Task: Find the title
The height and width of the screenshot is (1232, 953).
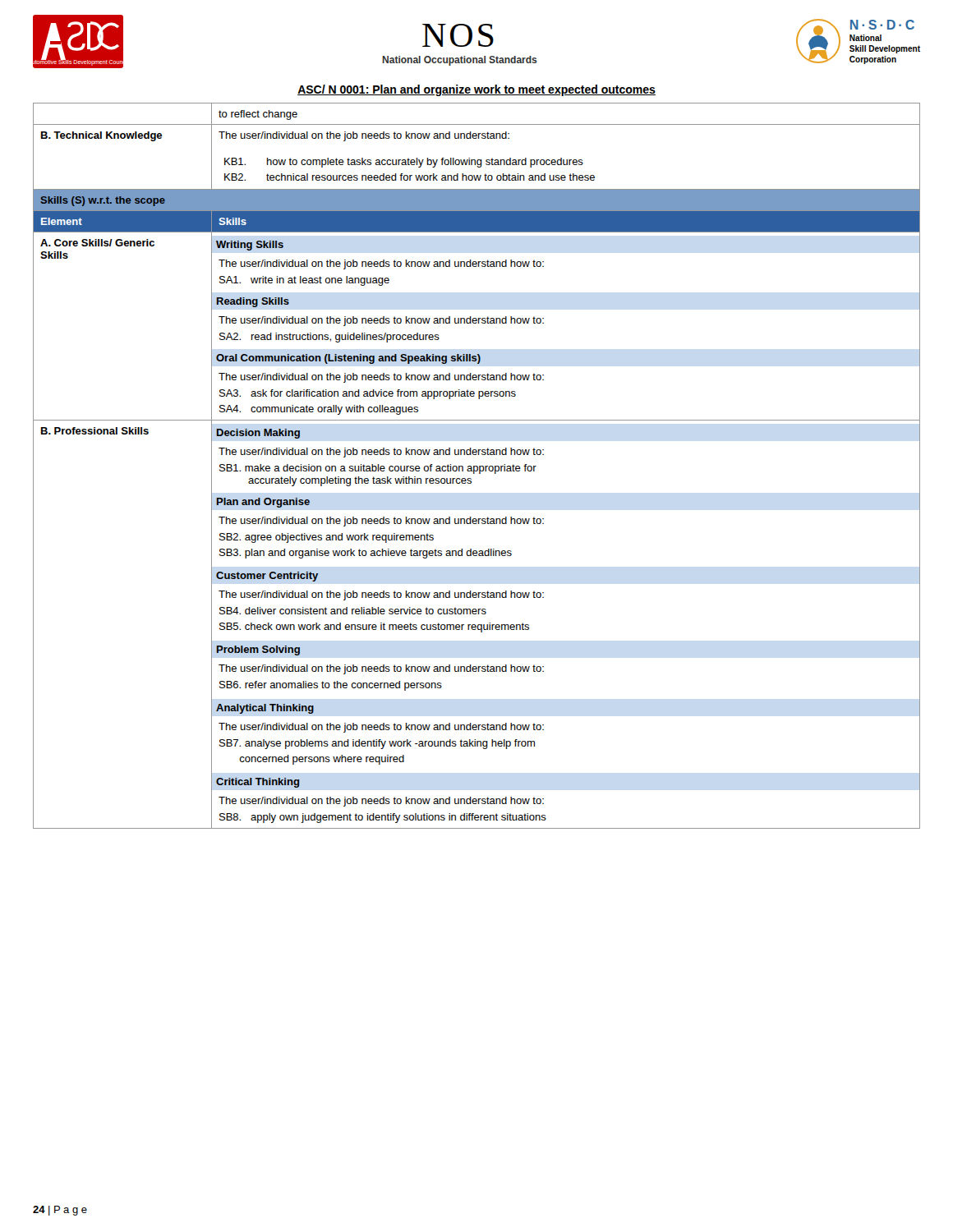Action: pyautogui.click(x=476, y=90)
